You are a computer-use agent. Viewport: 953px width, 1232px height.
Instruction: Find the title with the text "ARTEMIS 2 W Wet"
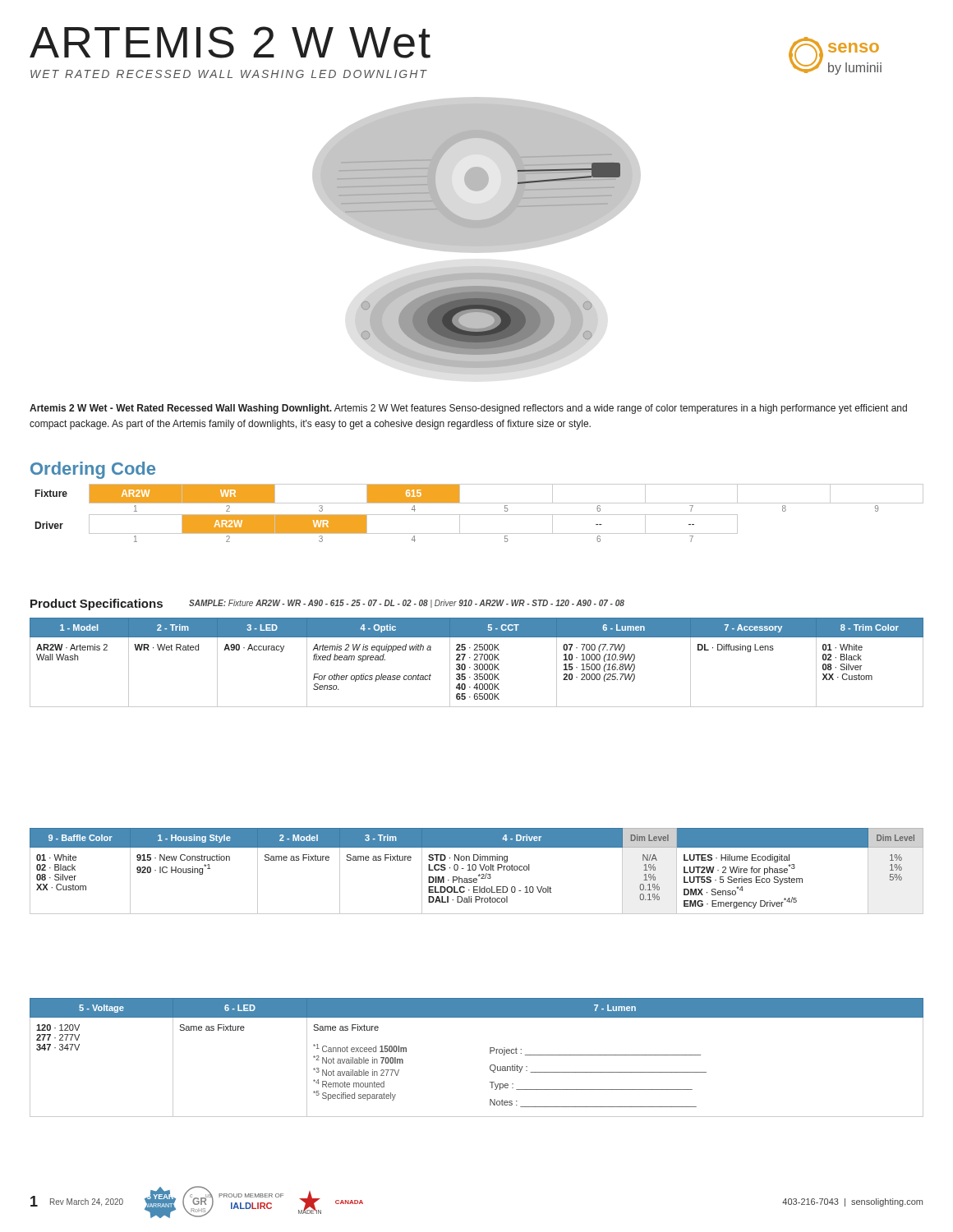[x=231, y=42]
